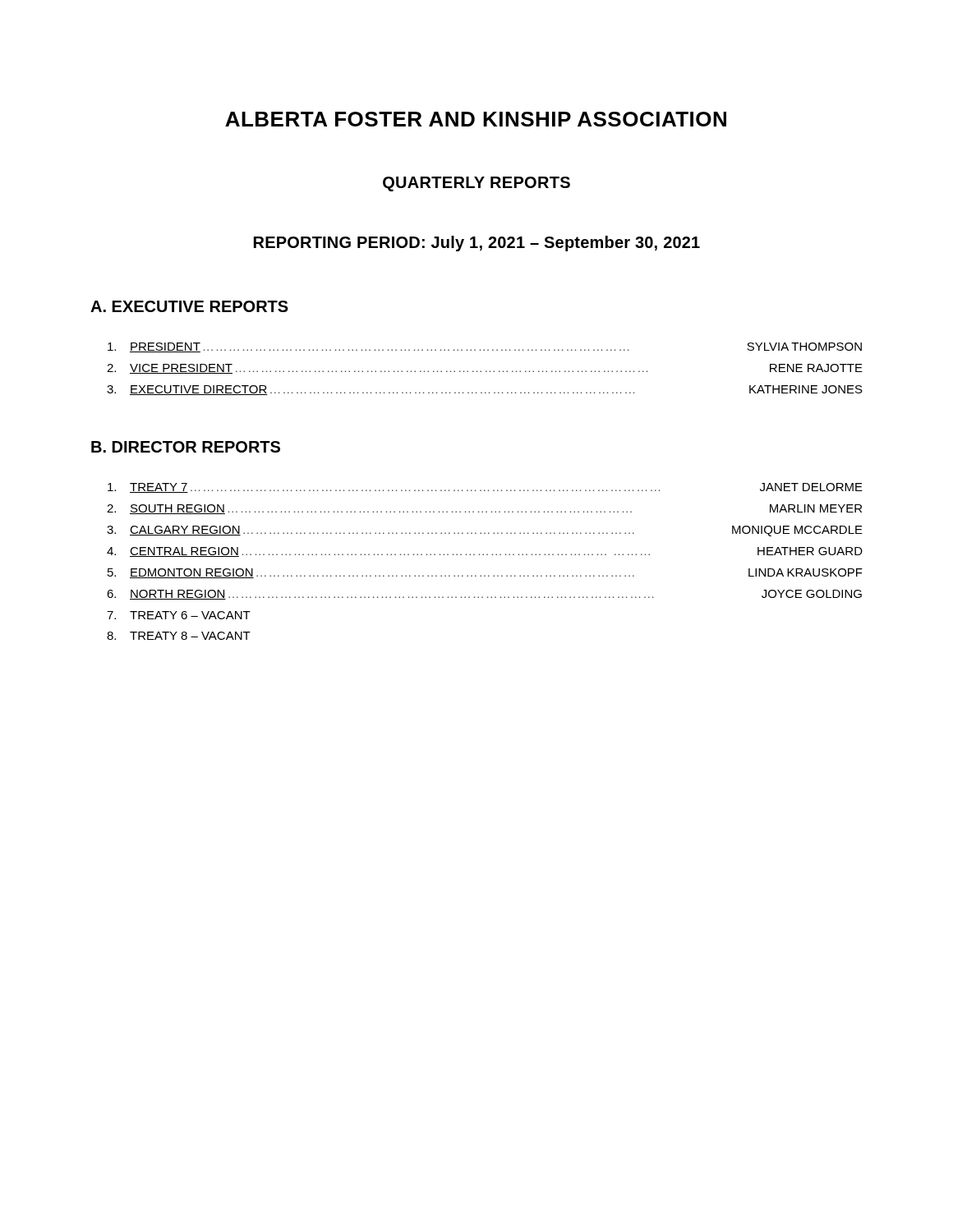Click on the list item that reads "6. NORTH REGION……………………………..…………………………….………..……………… JOYCE GOLDING"

485,594
